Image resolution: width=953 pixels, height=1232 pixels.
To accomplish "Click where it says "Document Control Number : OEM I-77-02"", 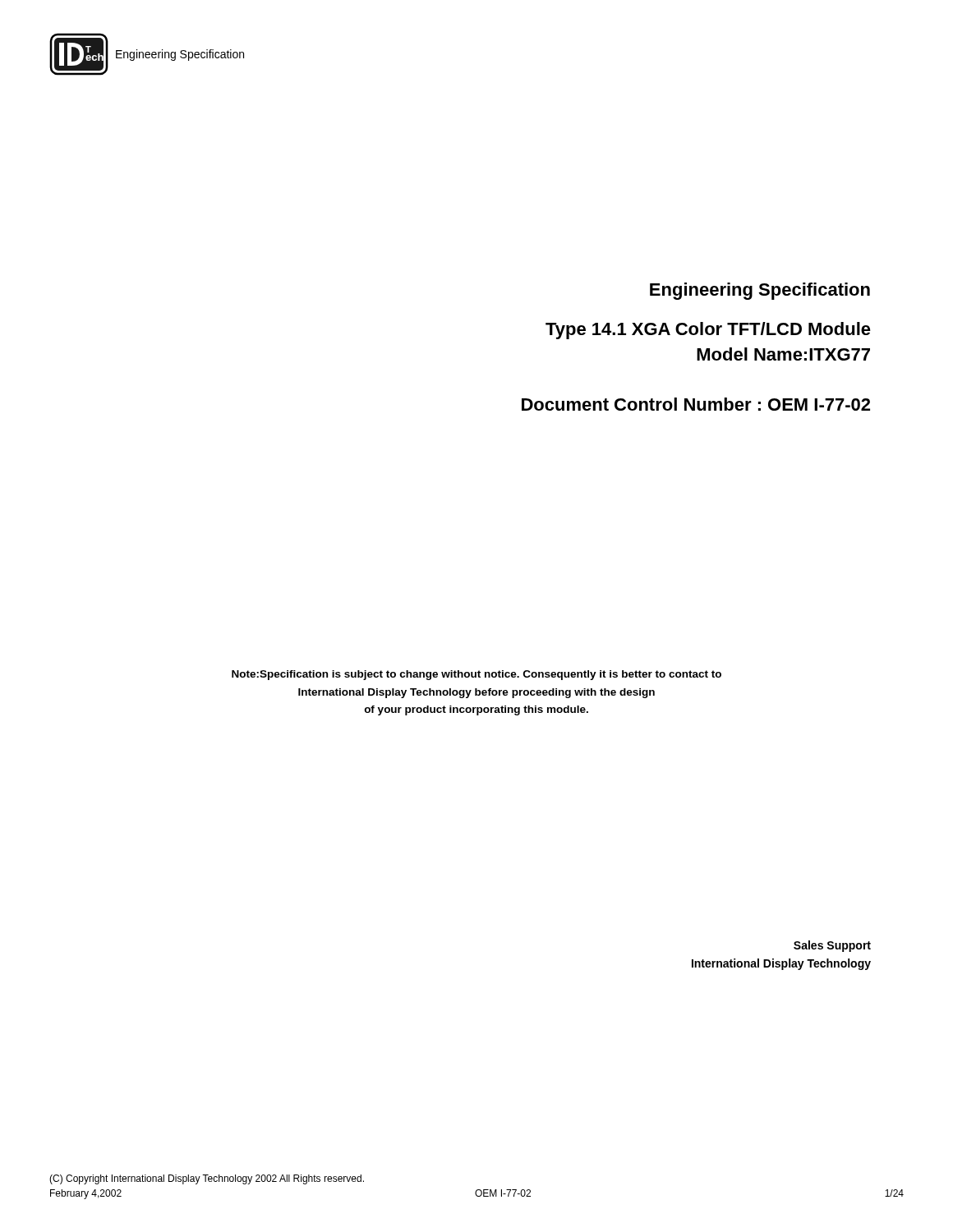I will [696, 404].
